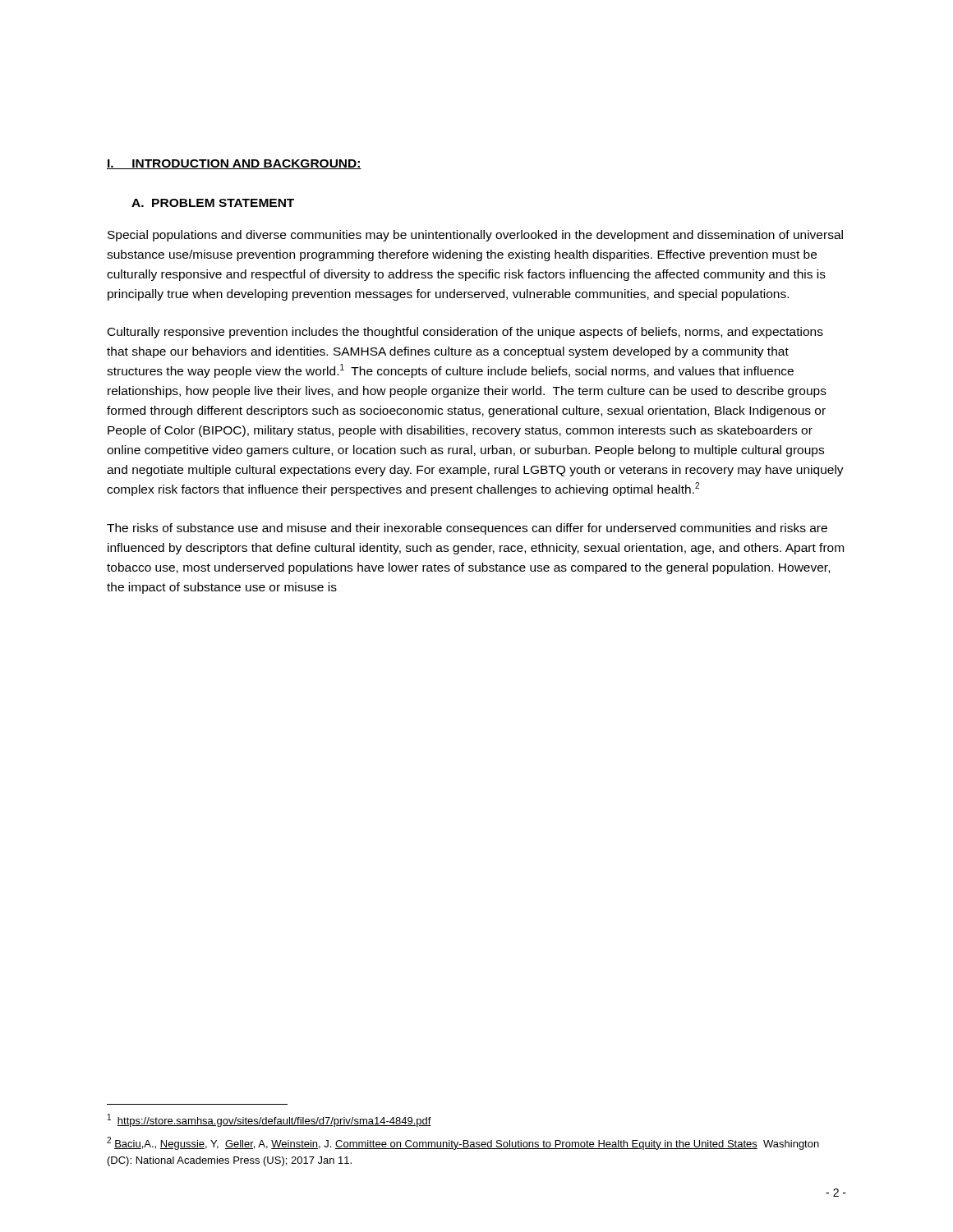Find the text starting "Culturally responsive prevention includes"
Viewport: 953px width, 1232px height.
click(475, 411)
